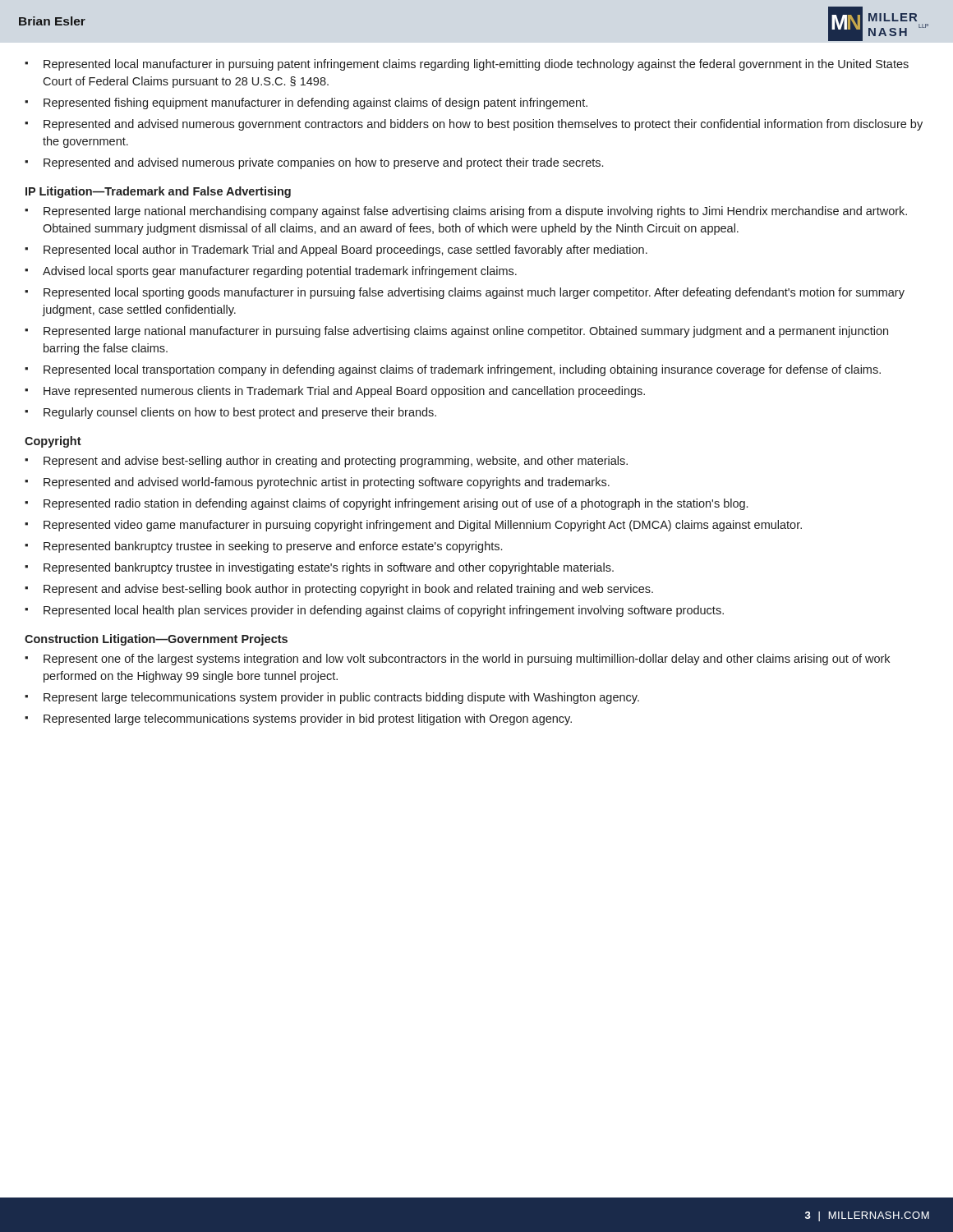Find the list item containing "Represented large national merchandising company"
This screenshot has height=1232, width=953.
click(x=475, y=220)
